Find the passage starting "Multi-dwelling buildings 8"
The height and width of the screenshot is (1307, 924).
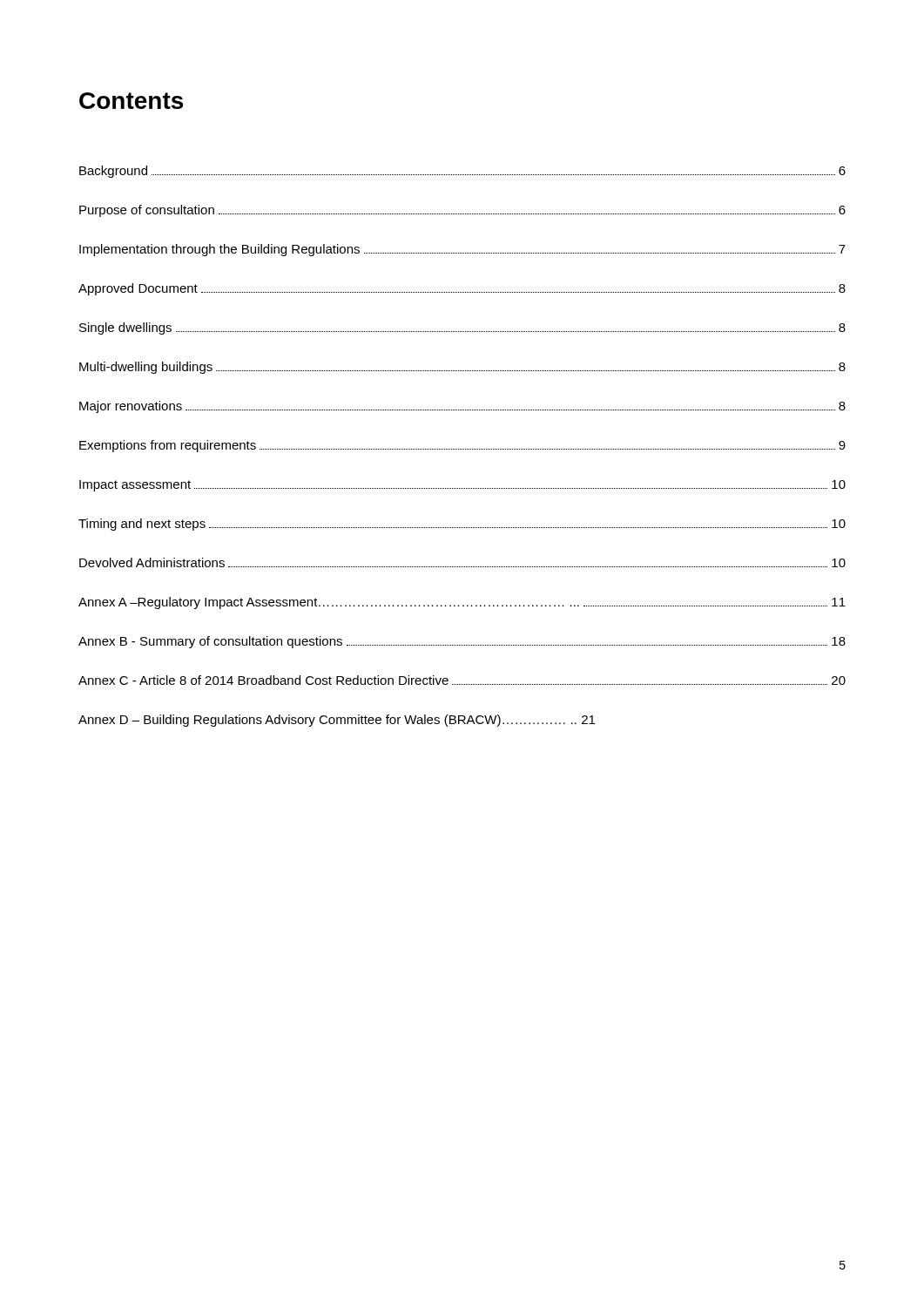pos(462,366)
